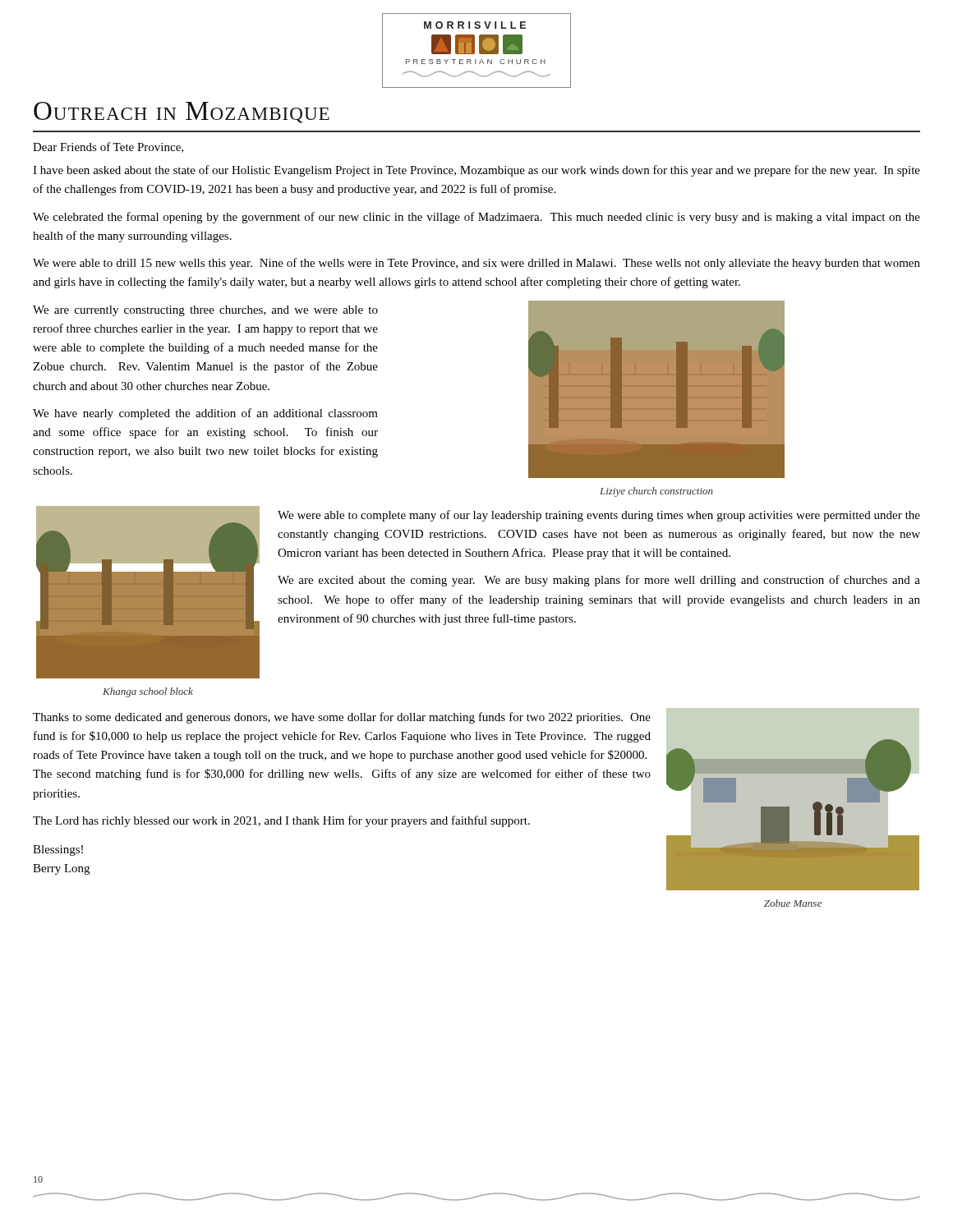
Task: Locate the block of text that opens with "Thanks to some dedicated and"
Action: [342, 755]
